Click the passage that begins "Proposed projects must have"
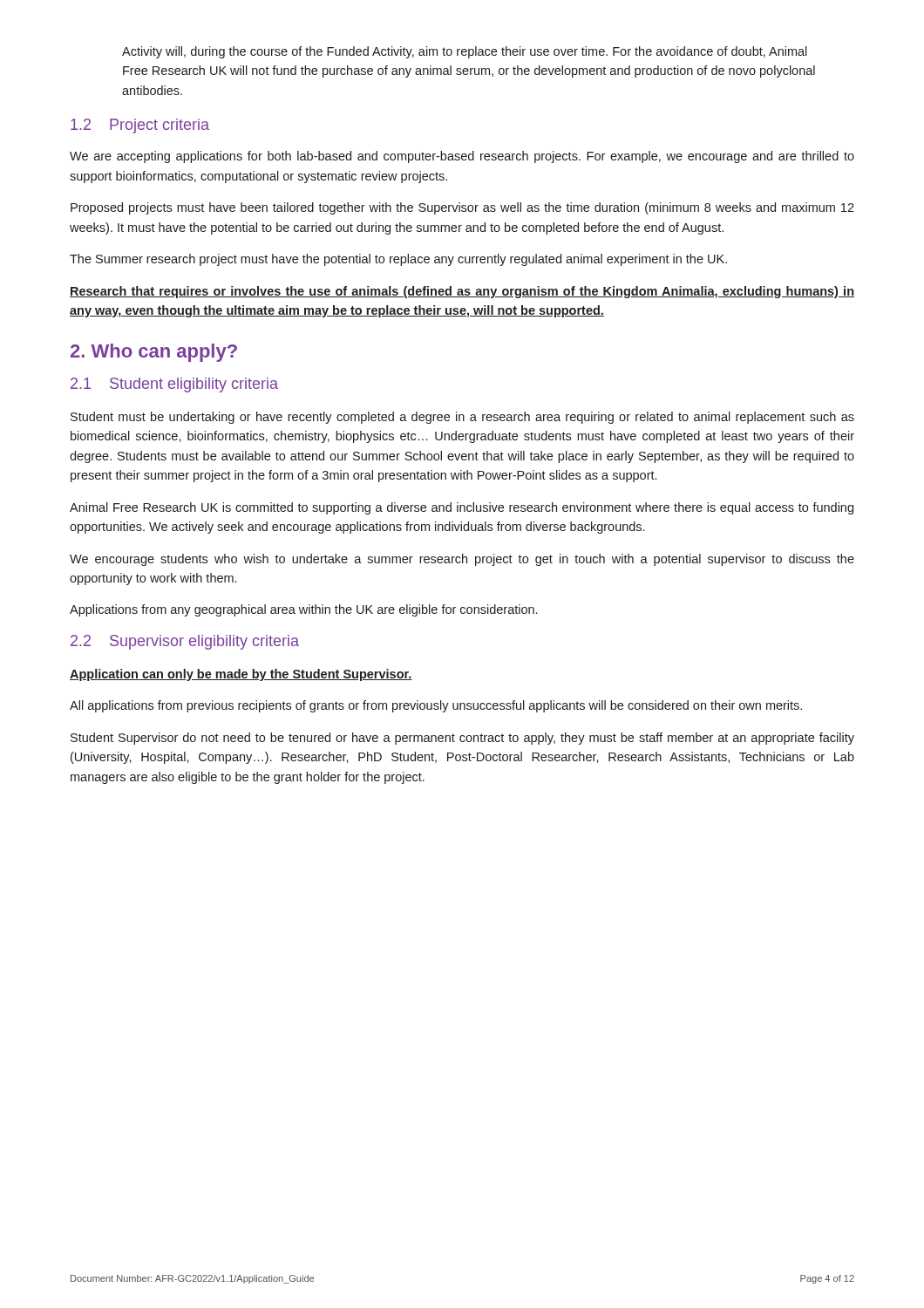This screenshot has width=924, height=1308. click(462, 218)
